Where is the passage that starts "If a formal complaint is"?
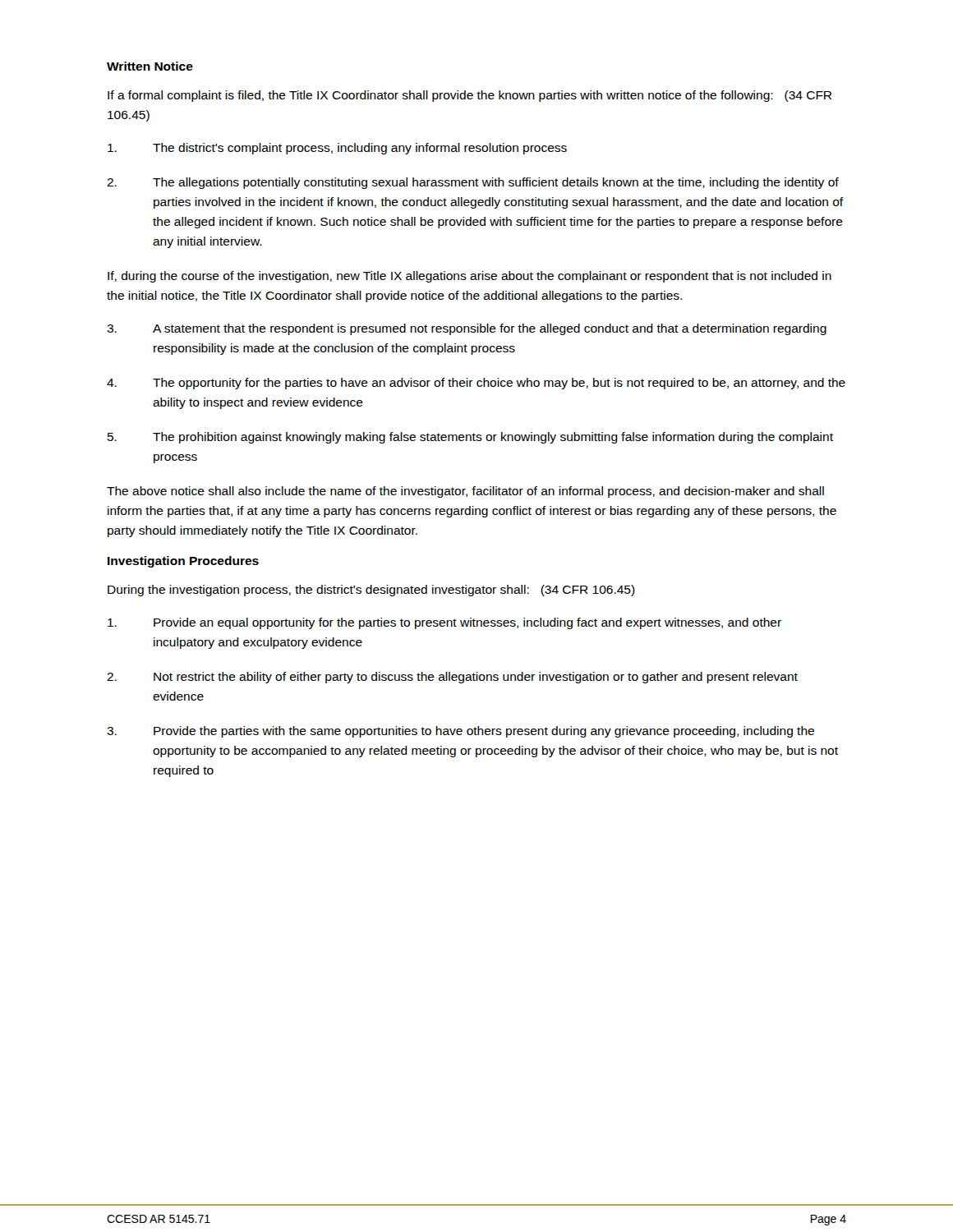 470,105
